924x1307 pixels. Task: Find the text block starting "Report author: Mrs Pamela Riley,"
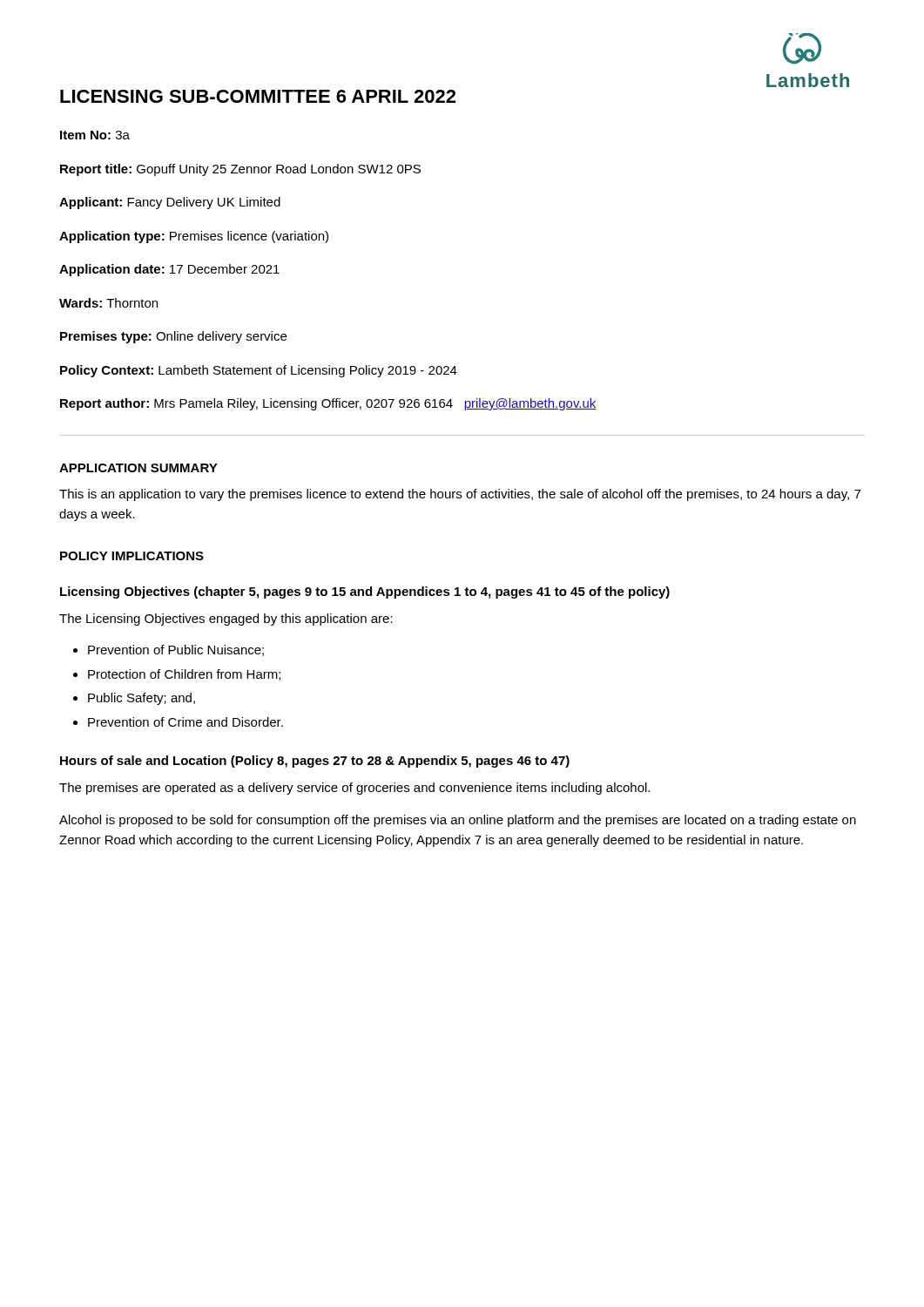(328, 403)
